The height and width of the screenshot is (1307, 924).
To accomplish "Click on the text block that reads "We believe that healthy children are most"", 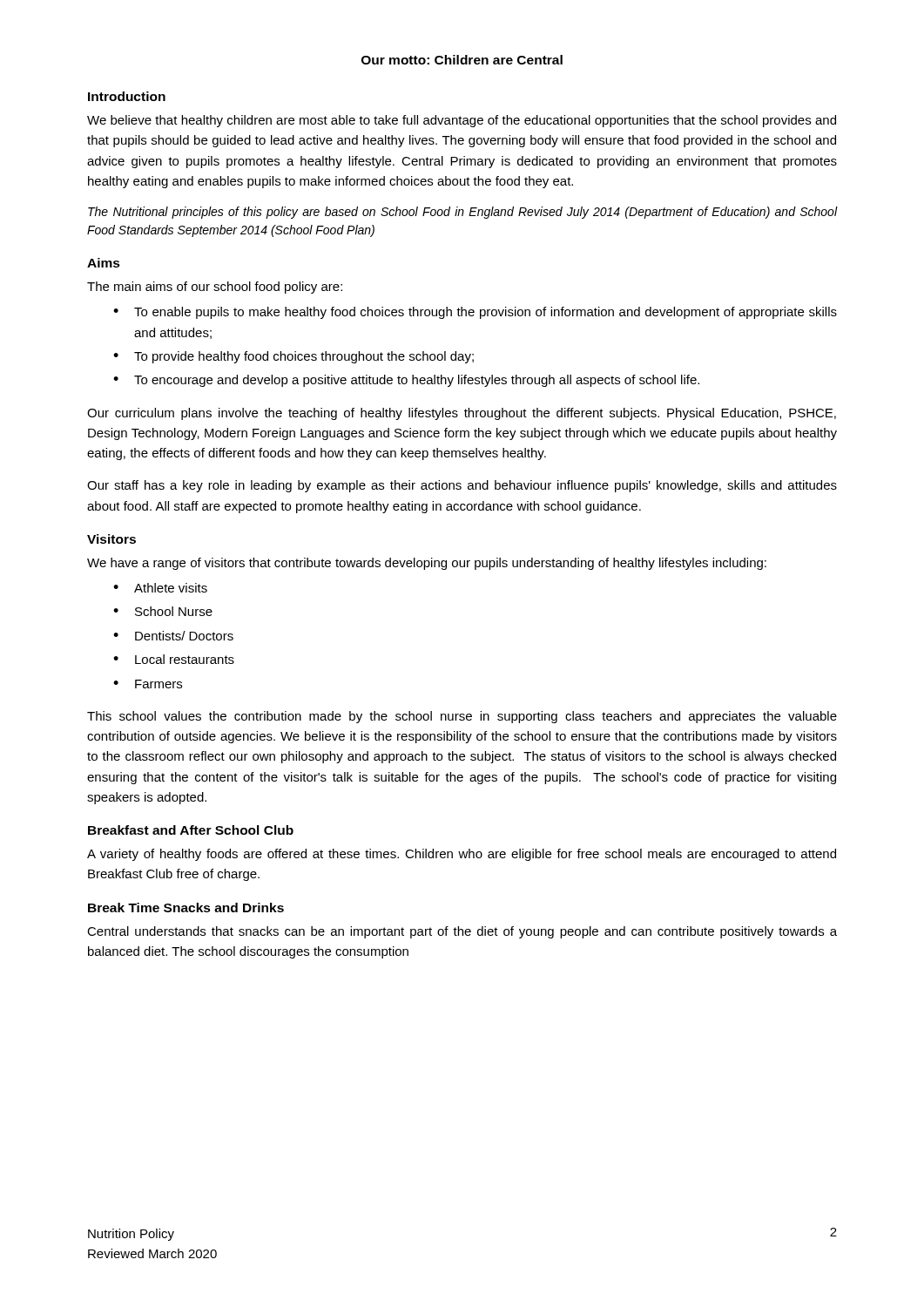I will (x=462, y=150).
